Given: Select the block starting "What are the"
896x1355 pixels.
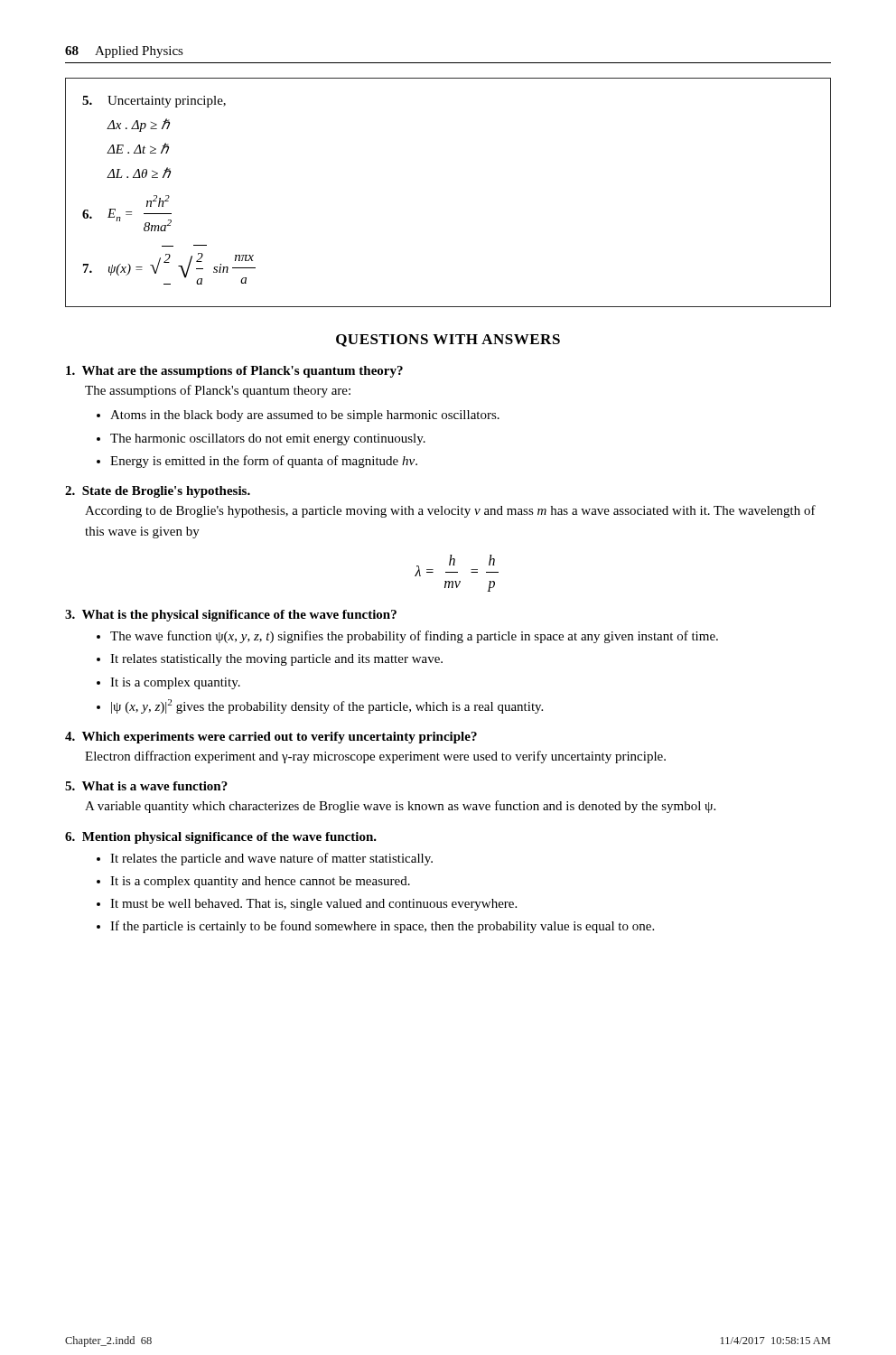Looking at the screenshot, I should (448, 417).
